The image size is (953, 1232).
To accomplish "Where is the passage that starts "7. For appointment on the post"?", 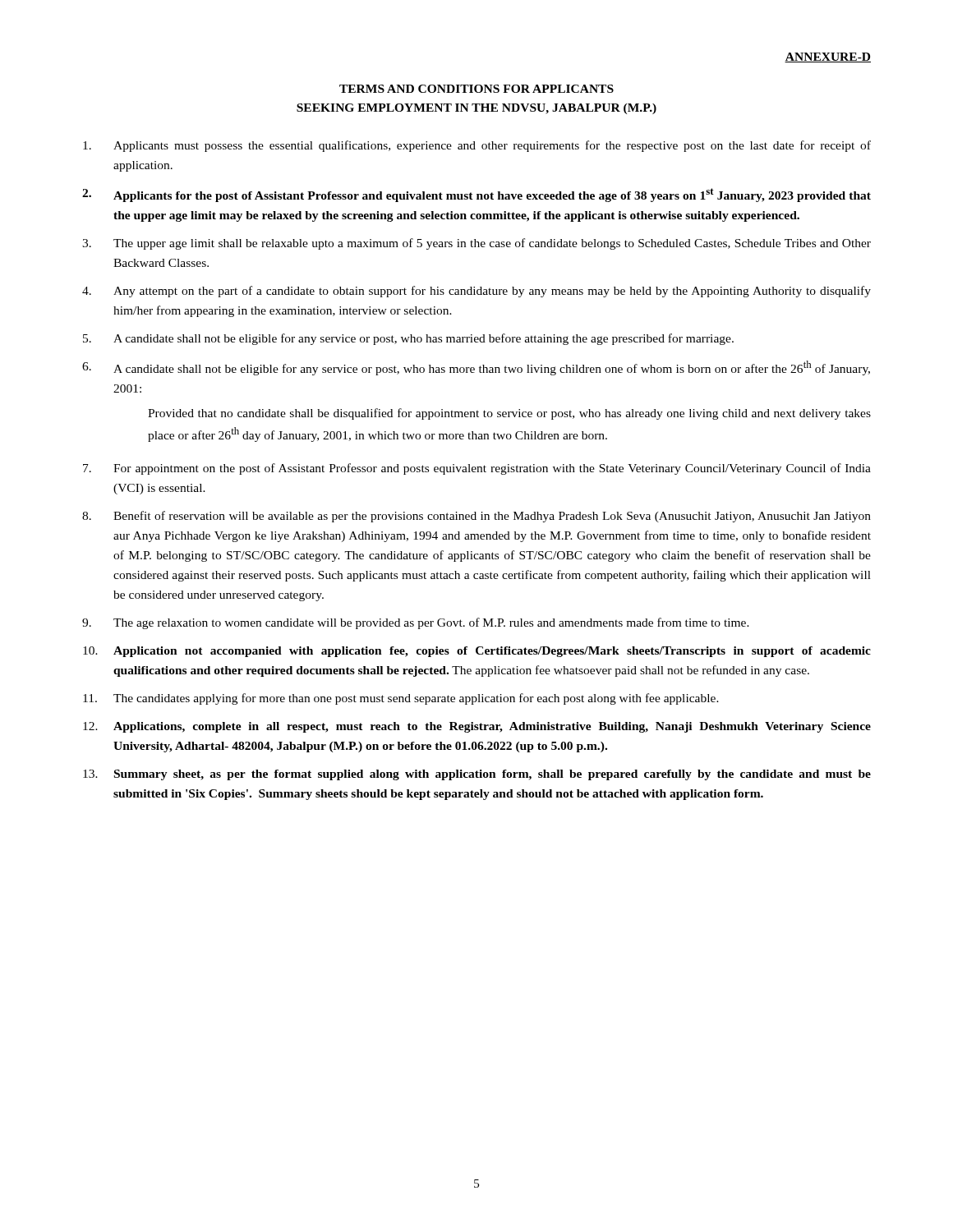I will click(x=476, y=478).
